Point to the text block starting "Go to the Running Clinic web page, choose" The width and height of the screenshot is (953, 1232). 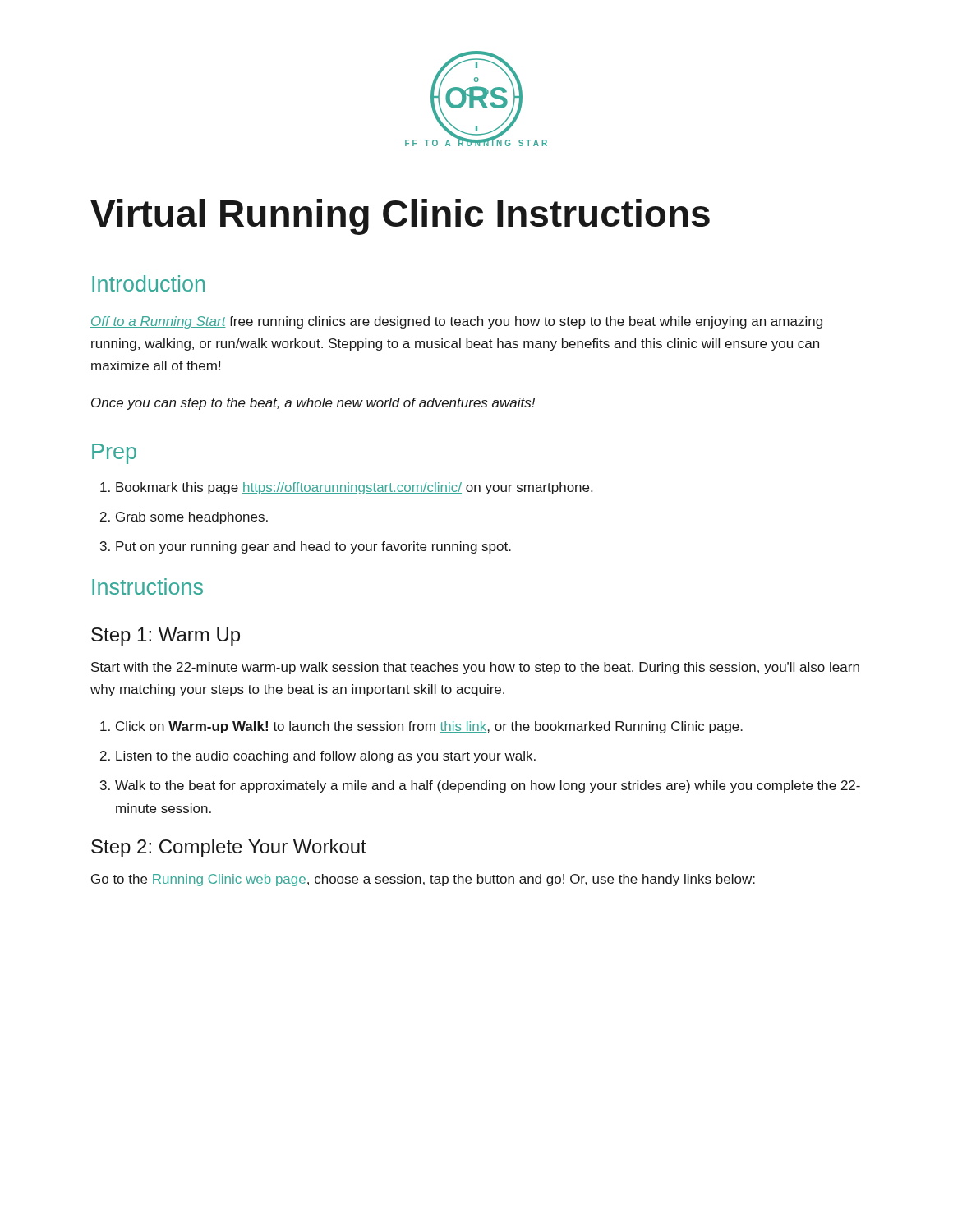pos(423,880)
